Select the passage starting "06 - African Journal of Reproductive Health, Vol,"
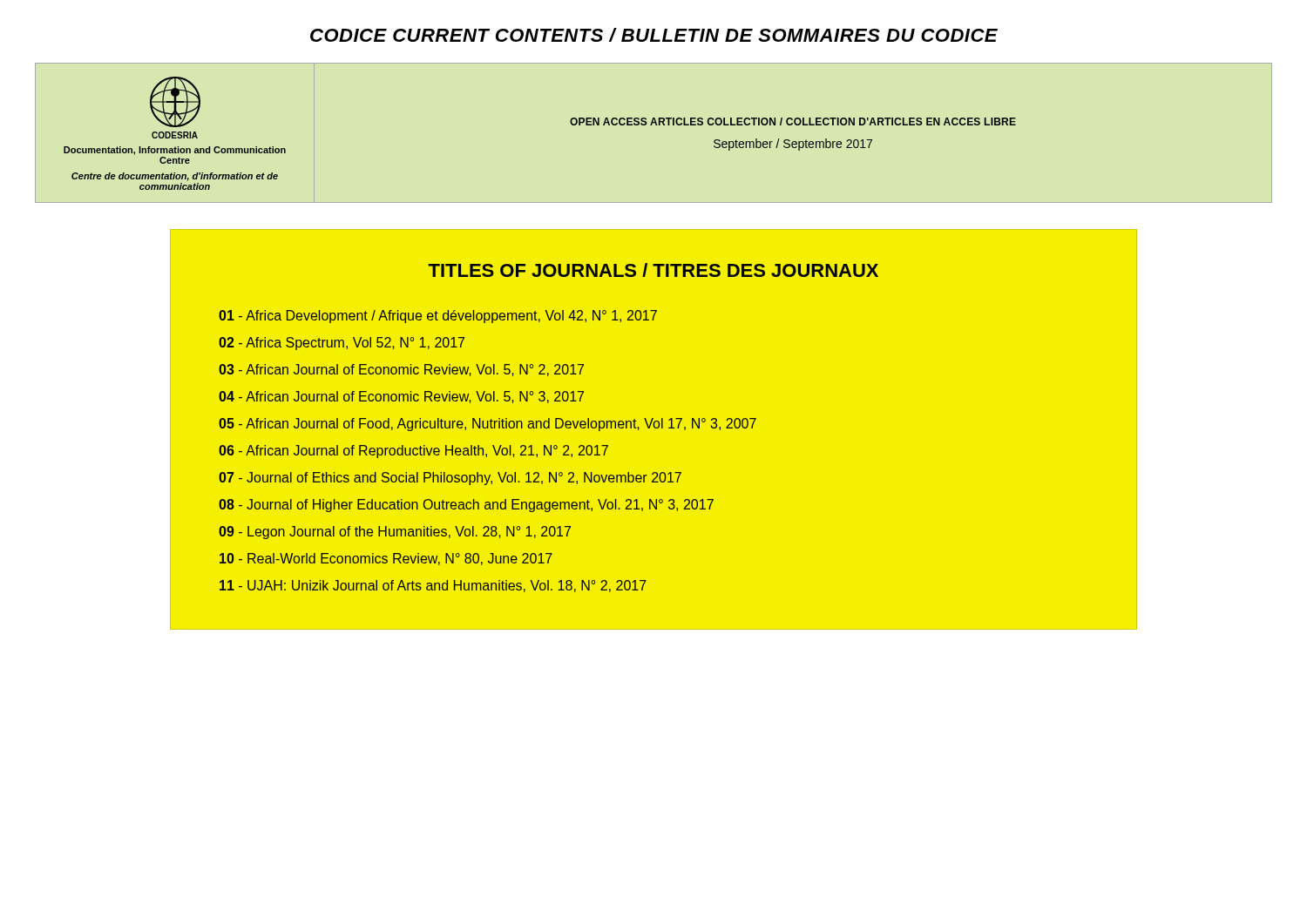This screenshot has width=1307, height=924. [414, 451]
